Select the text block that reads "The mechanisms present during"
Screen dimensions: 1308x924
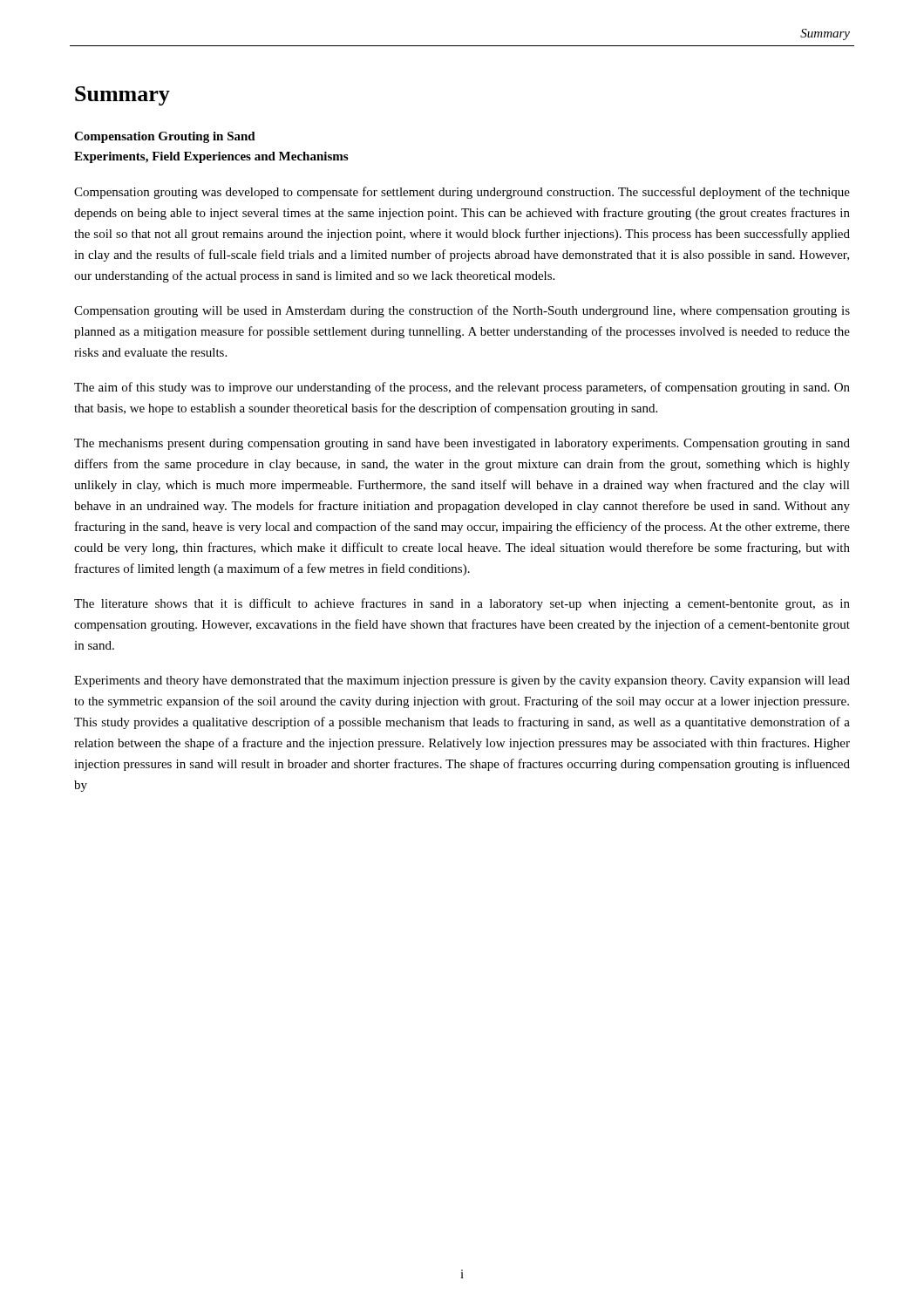(x=462, y=506)
